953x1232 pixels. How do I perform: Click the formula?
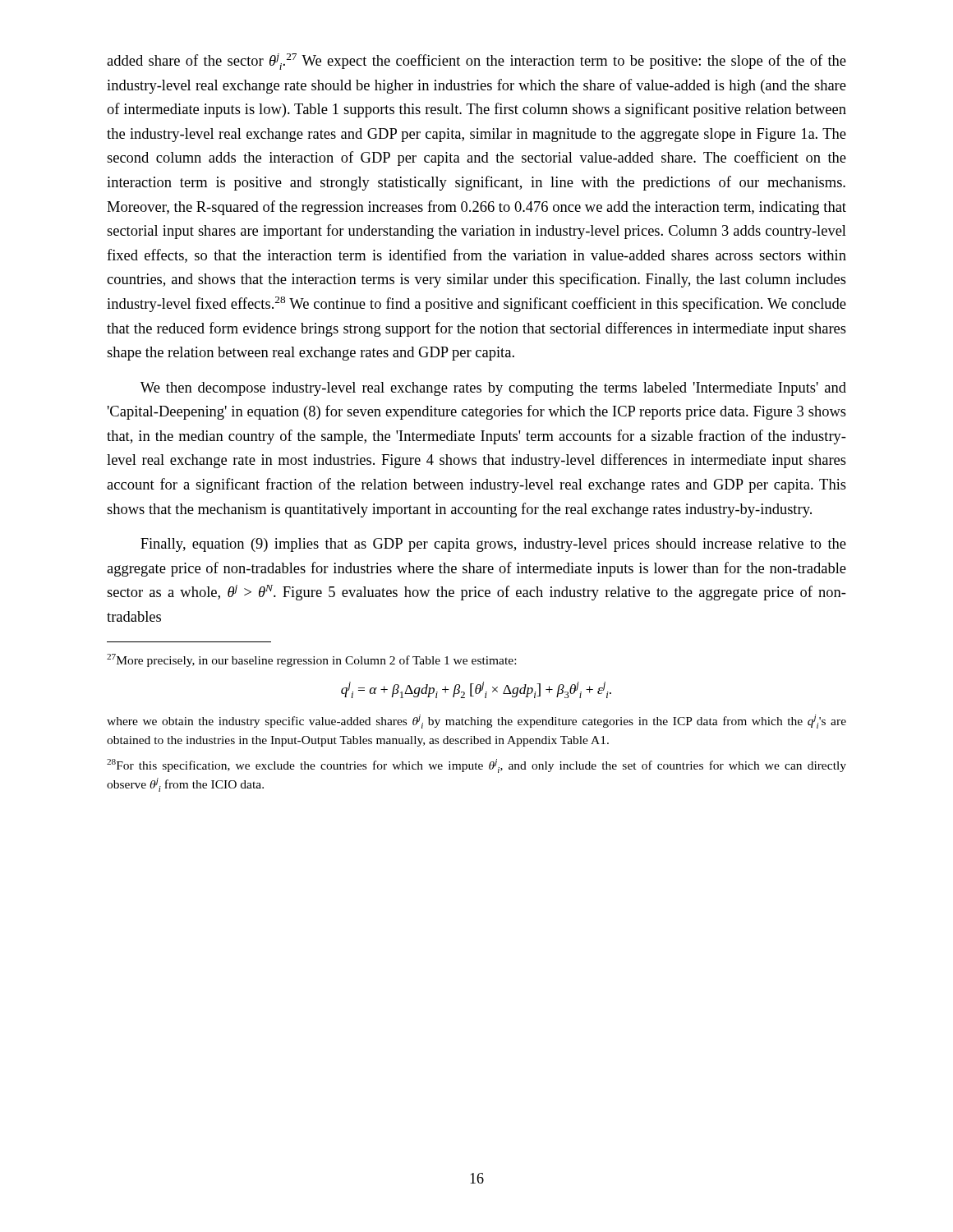476,690
